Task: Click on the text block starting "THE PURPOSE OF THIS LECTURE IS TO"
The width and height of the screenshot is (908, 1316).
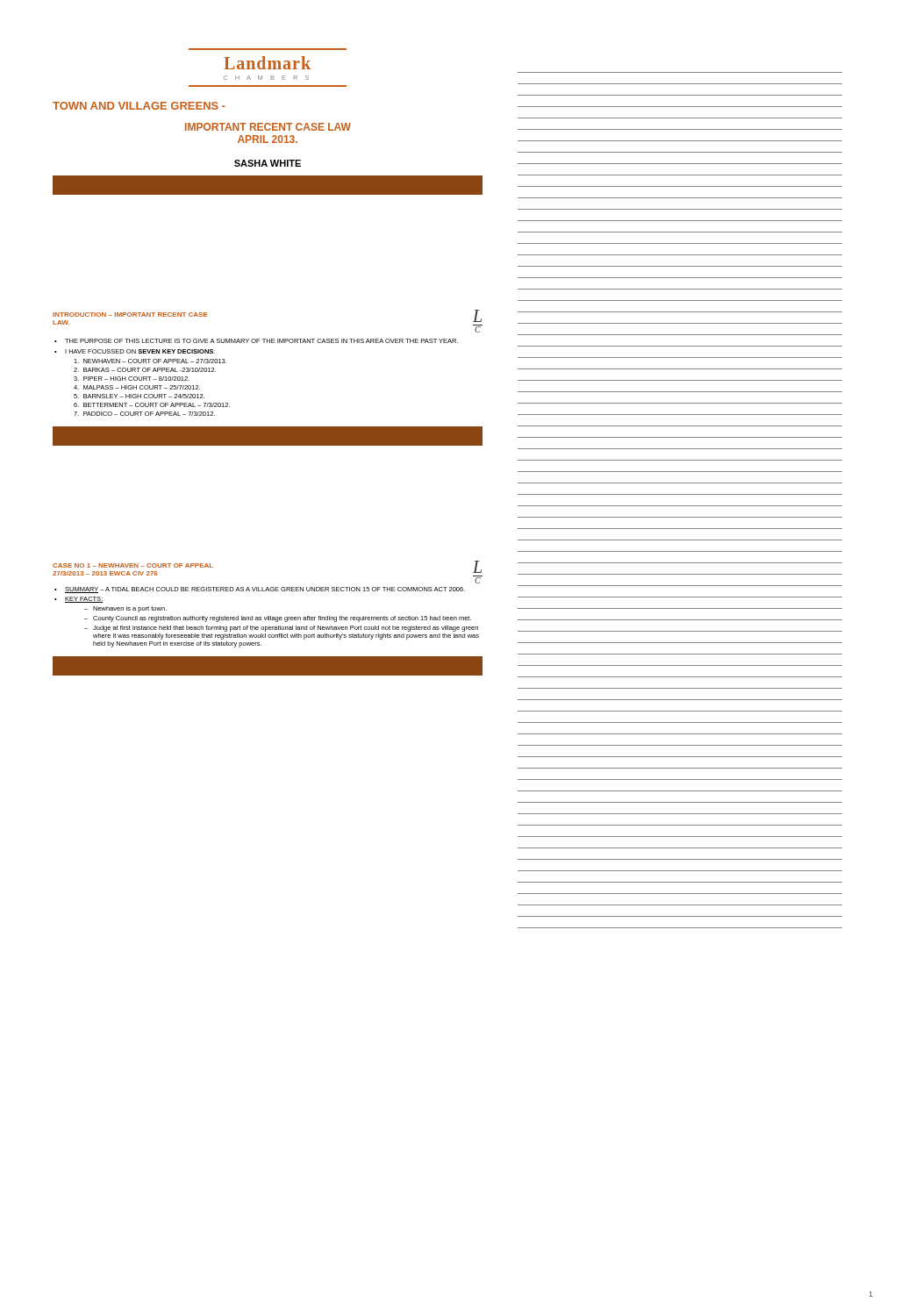Action: pyautogui.click(x=268, y=341)
